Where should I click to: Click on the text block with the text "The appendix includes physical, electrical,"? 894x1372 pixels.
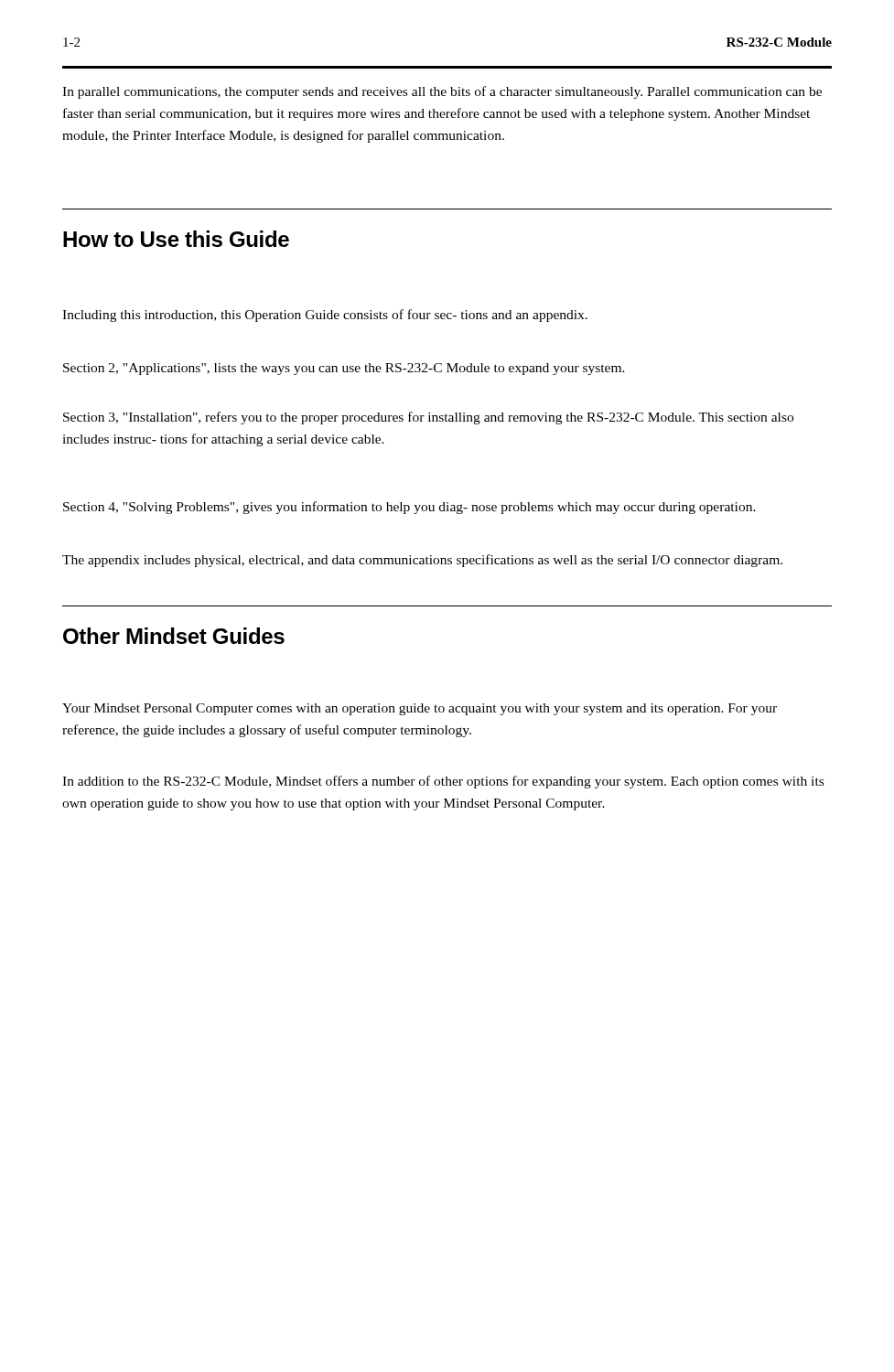423,559
